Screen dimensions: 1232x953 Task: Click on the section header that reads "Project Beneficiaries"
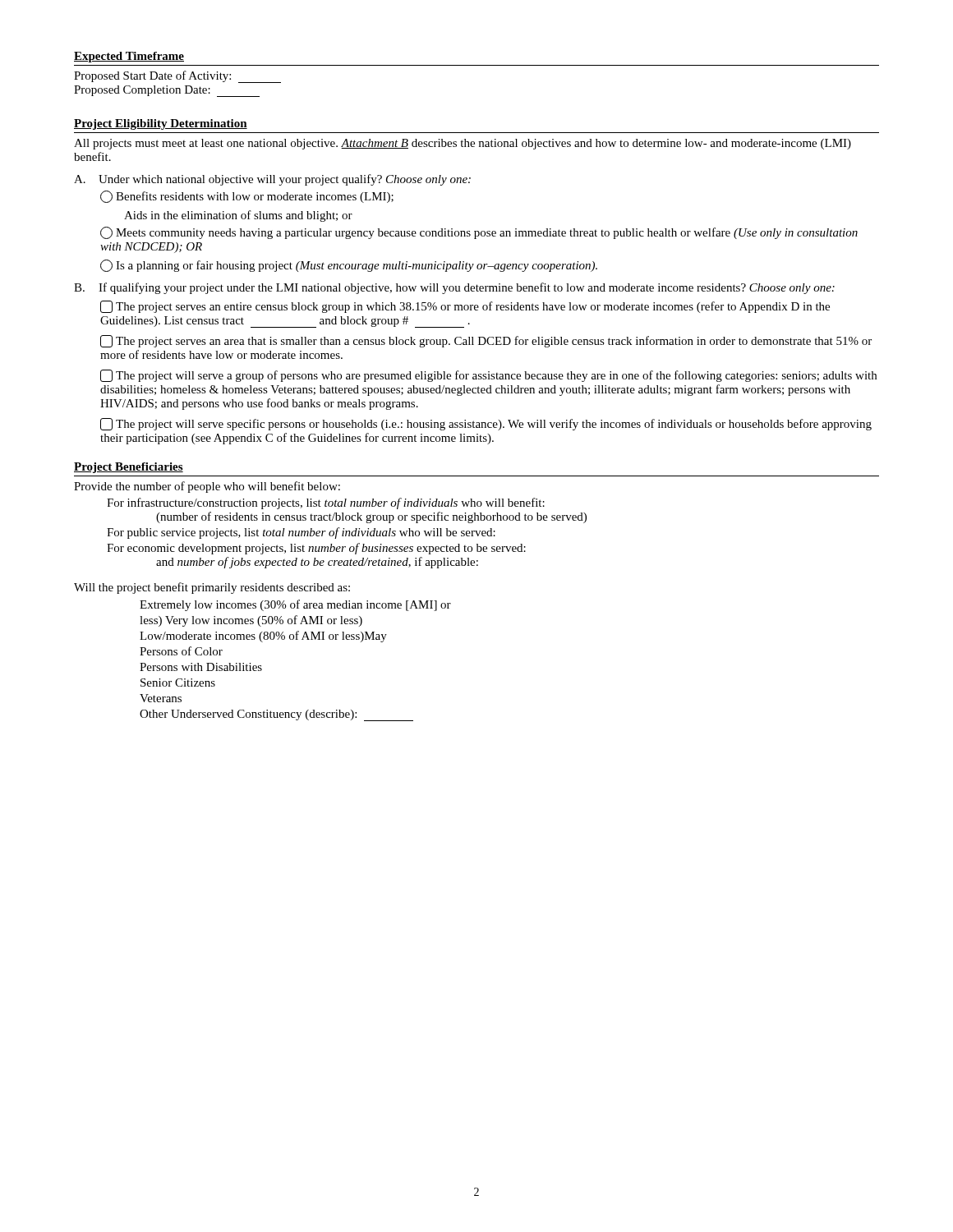coord(128,467)
